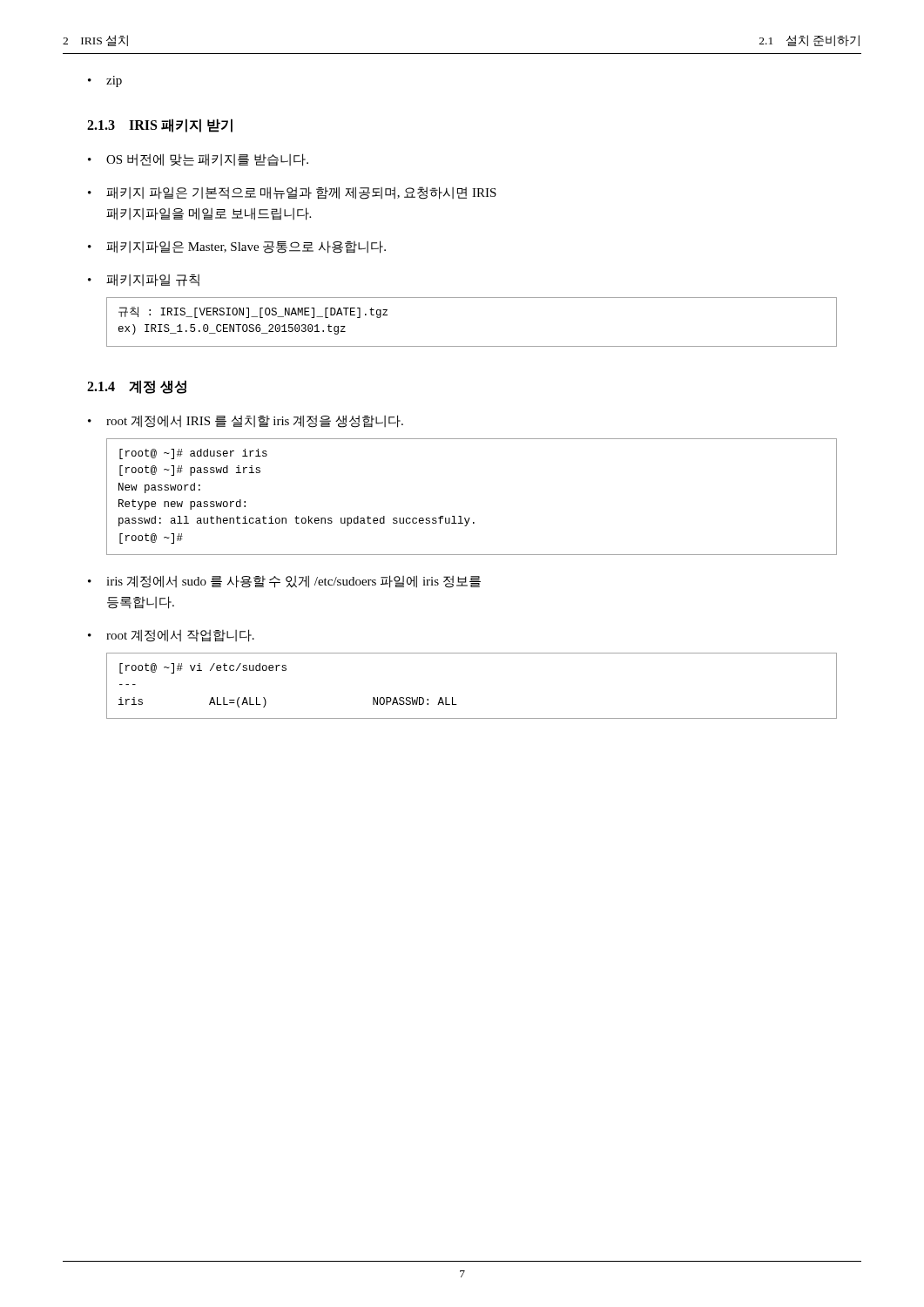The image size is (924, 1307).
Task: Click on the text block containing "규칙 : IRIS_[VERSION]_[OS_NAME]_[DATE].tgz ex)"
Action: pyautogui.click(x=253, y=321)
